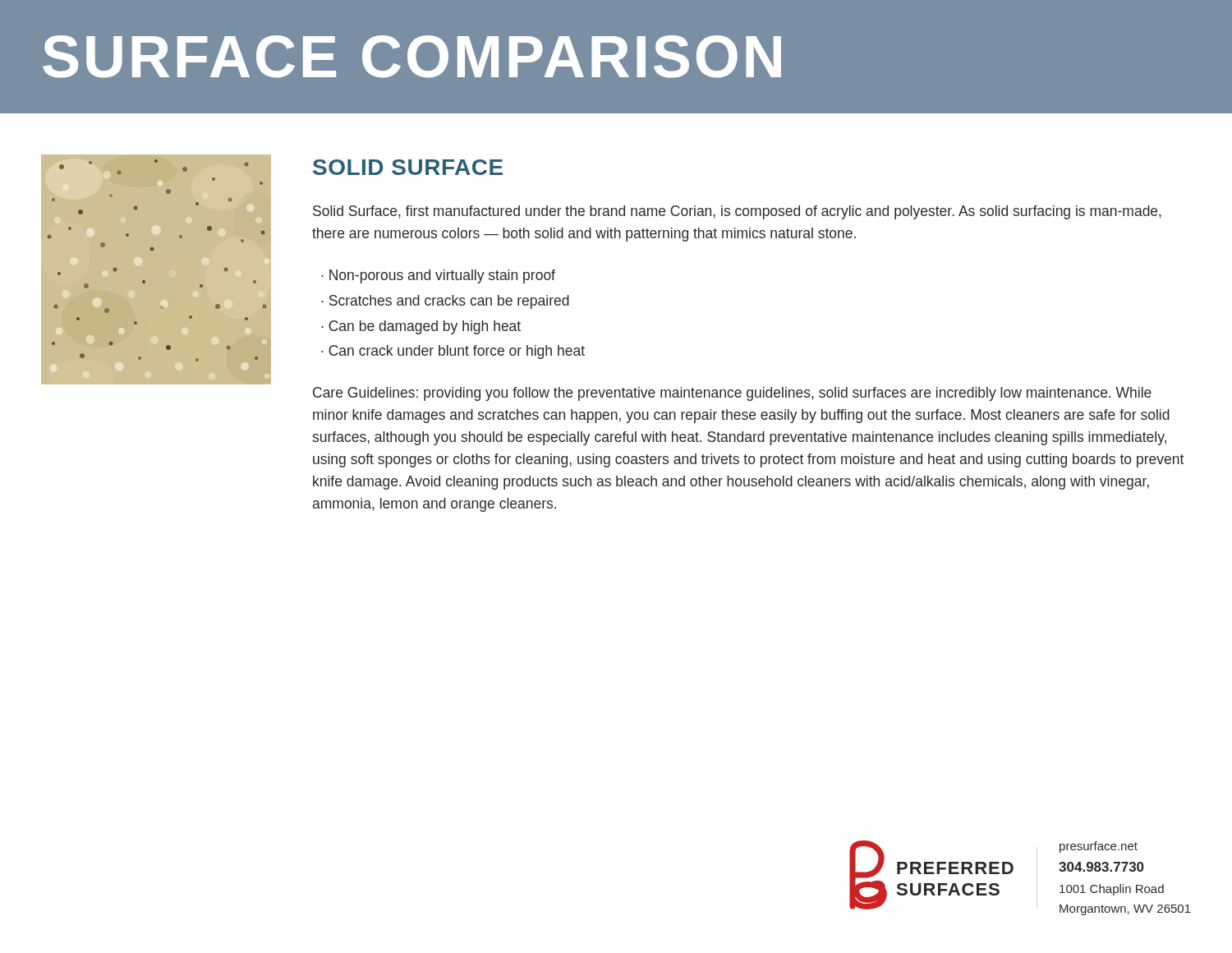Click on the title that says "SURFACE COMPARISON"

coord(616,57)
